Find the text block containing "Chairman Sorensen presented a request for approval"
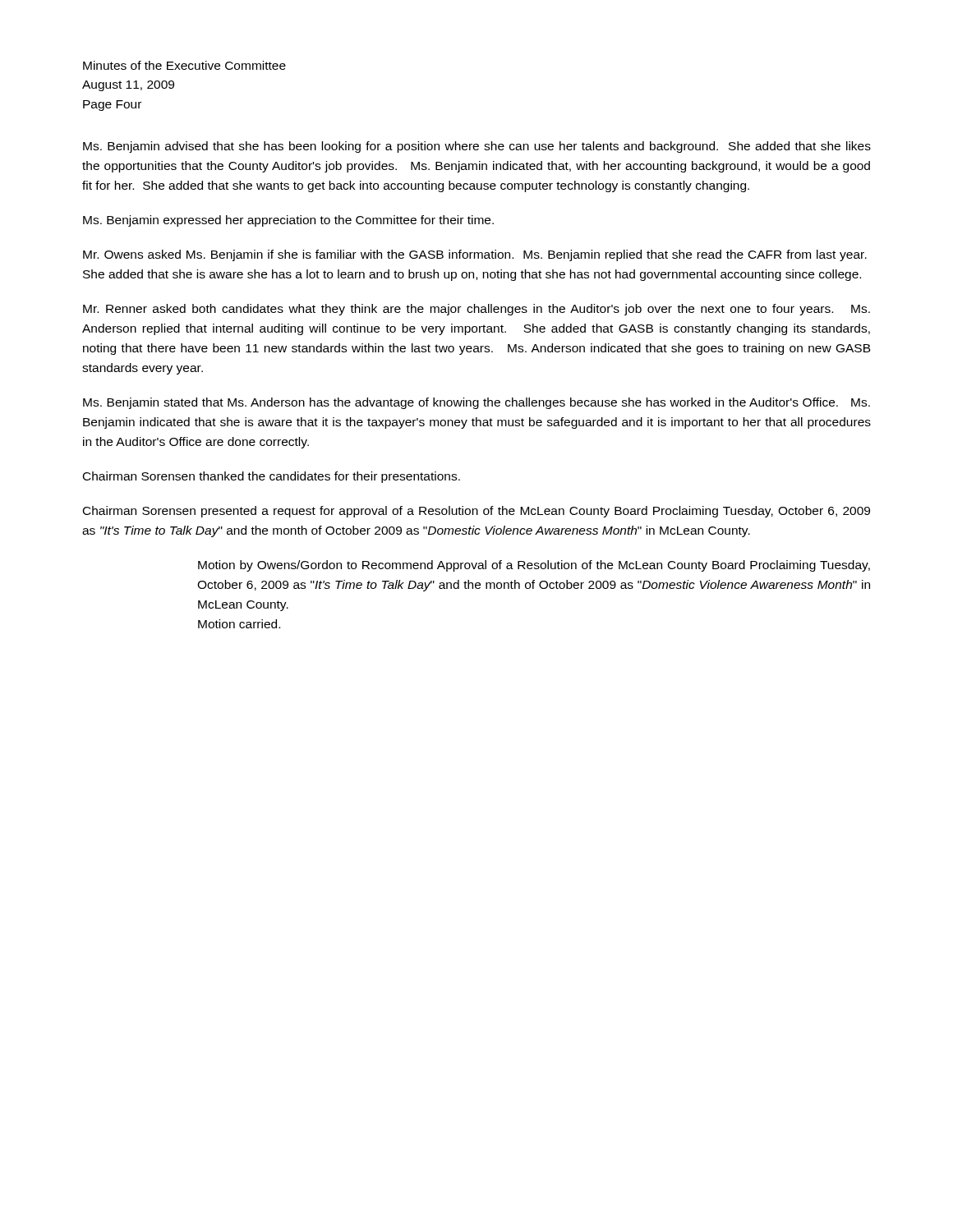Viewport: 953px width, 1232px height. tap(476, 520)
